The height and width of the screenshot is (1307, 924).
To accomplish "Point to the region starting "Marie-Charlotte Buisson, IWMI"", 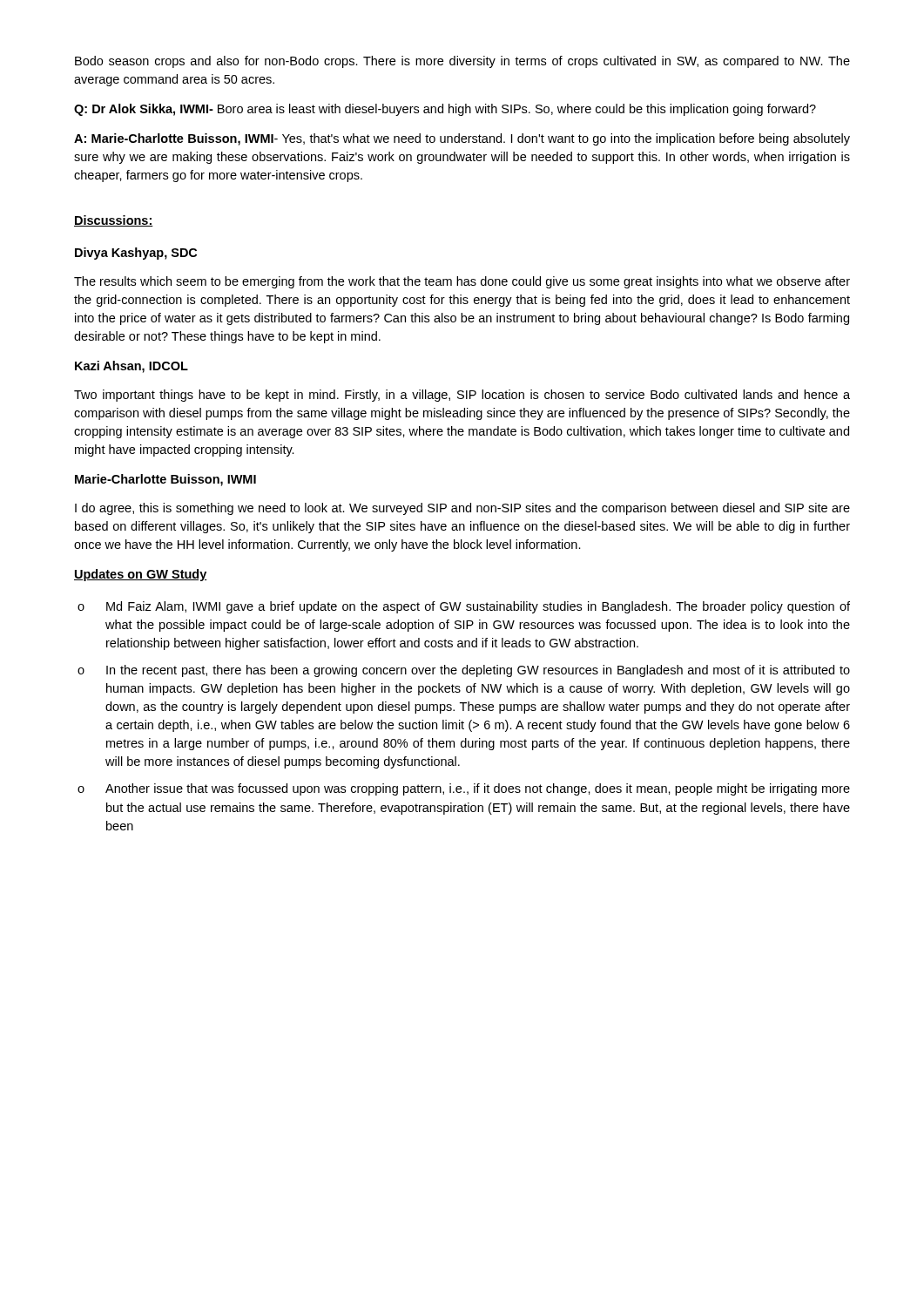I will (x=165, y=479).
